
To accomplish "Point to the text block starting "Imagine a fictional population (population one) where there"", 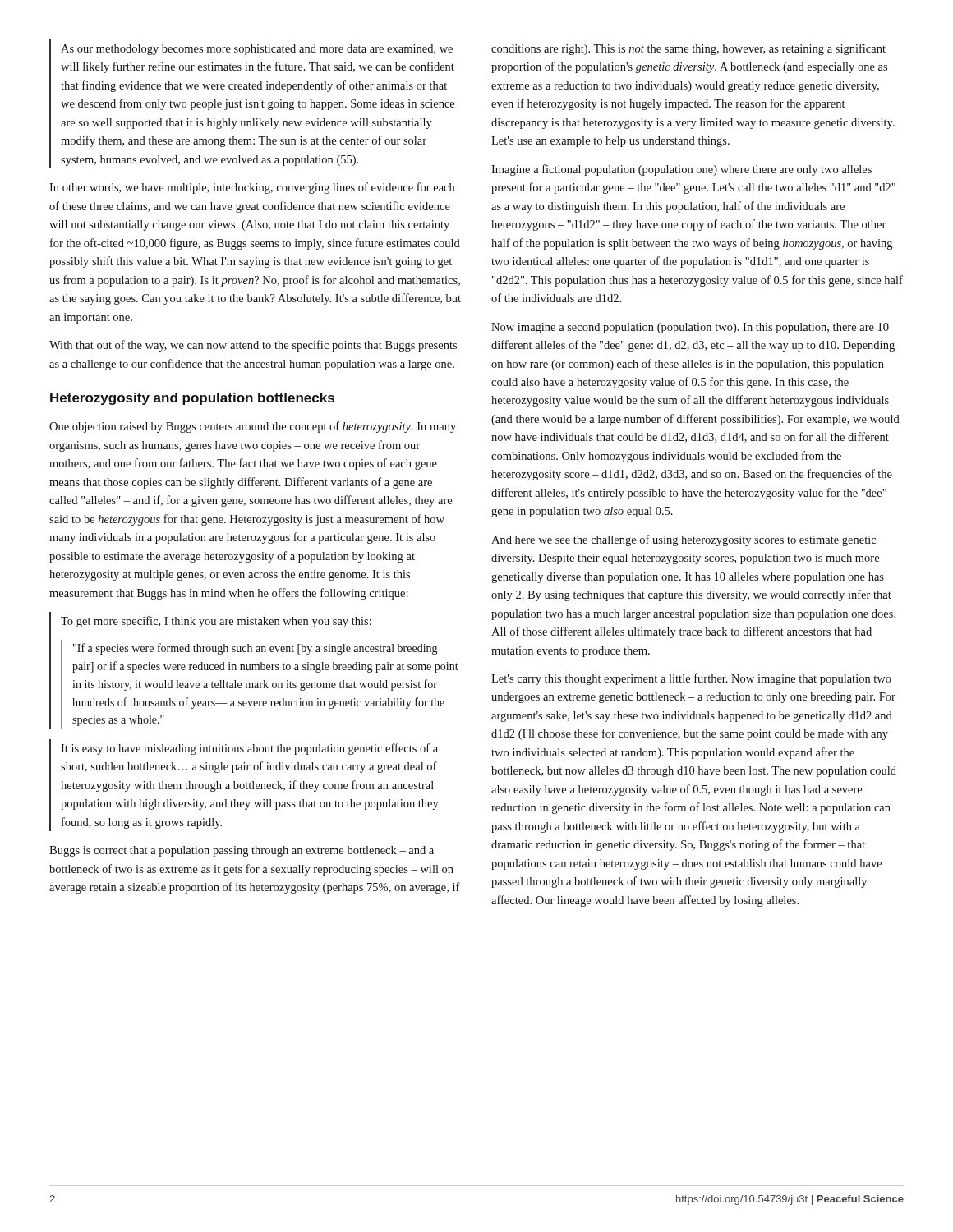I will point(698,234).
